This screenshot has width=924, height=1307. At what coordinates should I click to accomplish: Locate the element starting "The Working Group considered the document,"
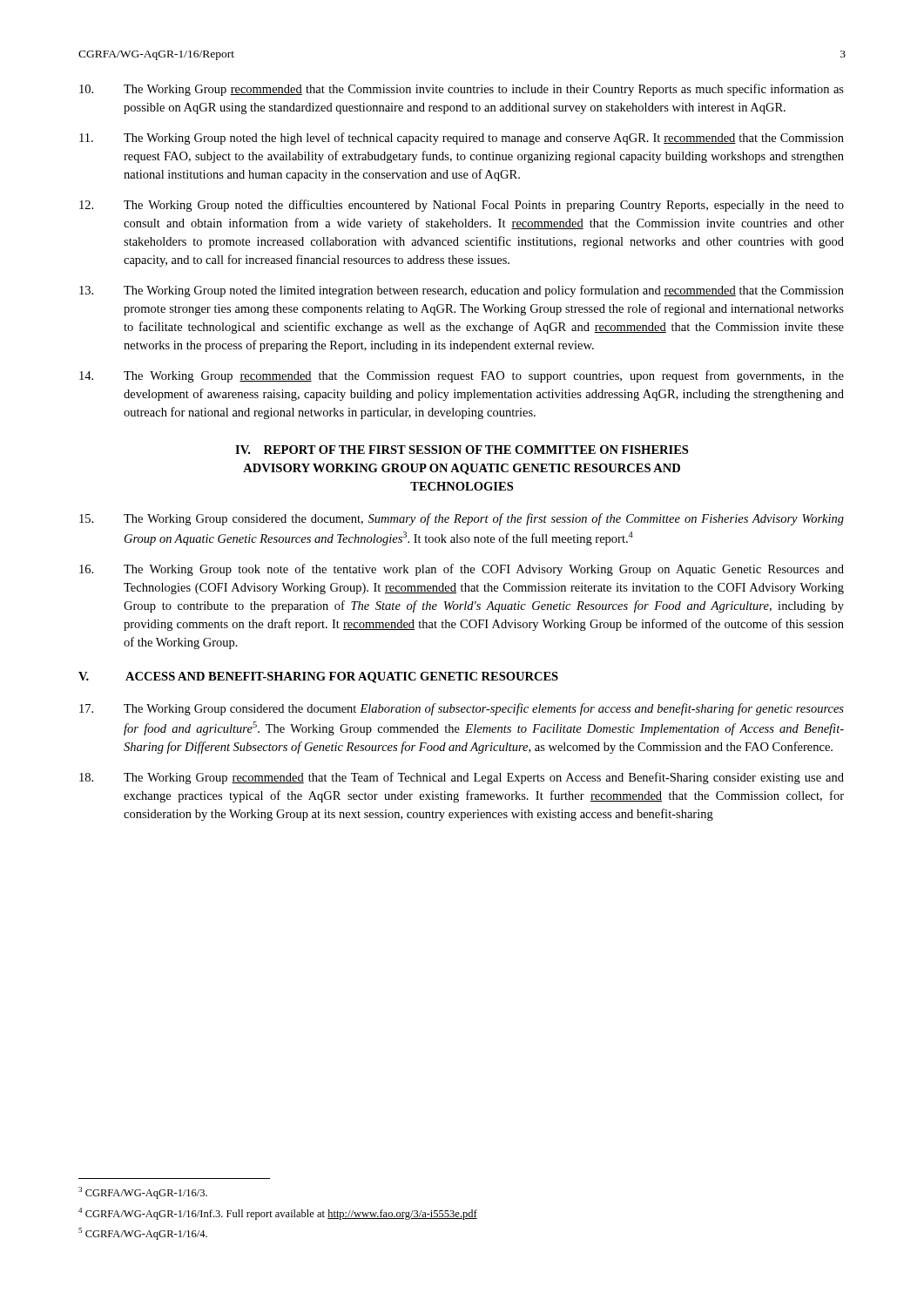[461, 529]
